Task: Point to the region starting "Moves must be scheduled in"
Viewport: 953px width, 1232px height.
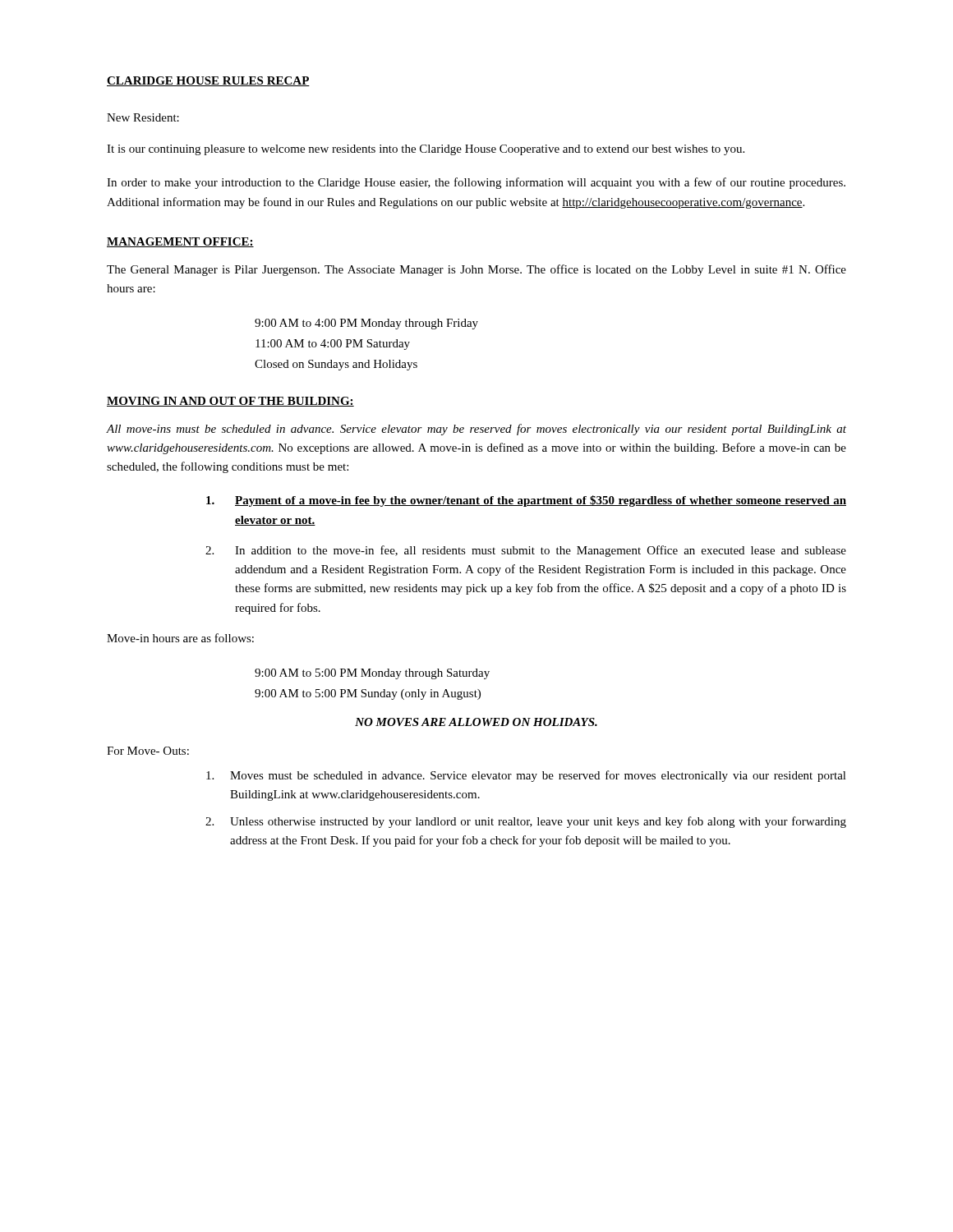Action: click(526, 785)
